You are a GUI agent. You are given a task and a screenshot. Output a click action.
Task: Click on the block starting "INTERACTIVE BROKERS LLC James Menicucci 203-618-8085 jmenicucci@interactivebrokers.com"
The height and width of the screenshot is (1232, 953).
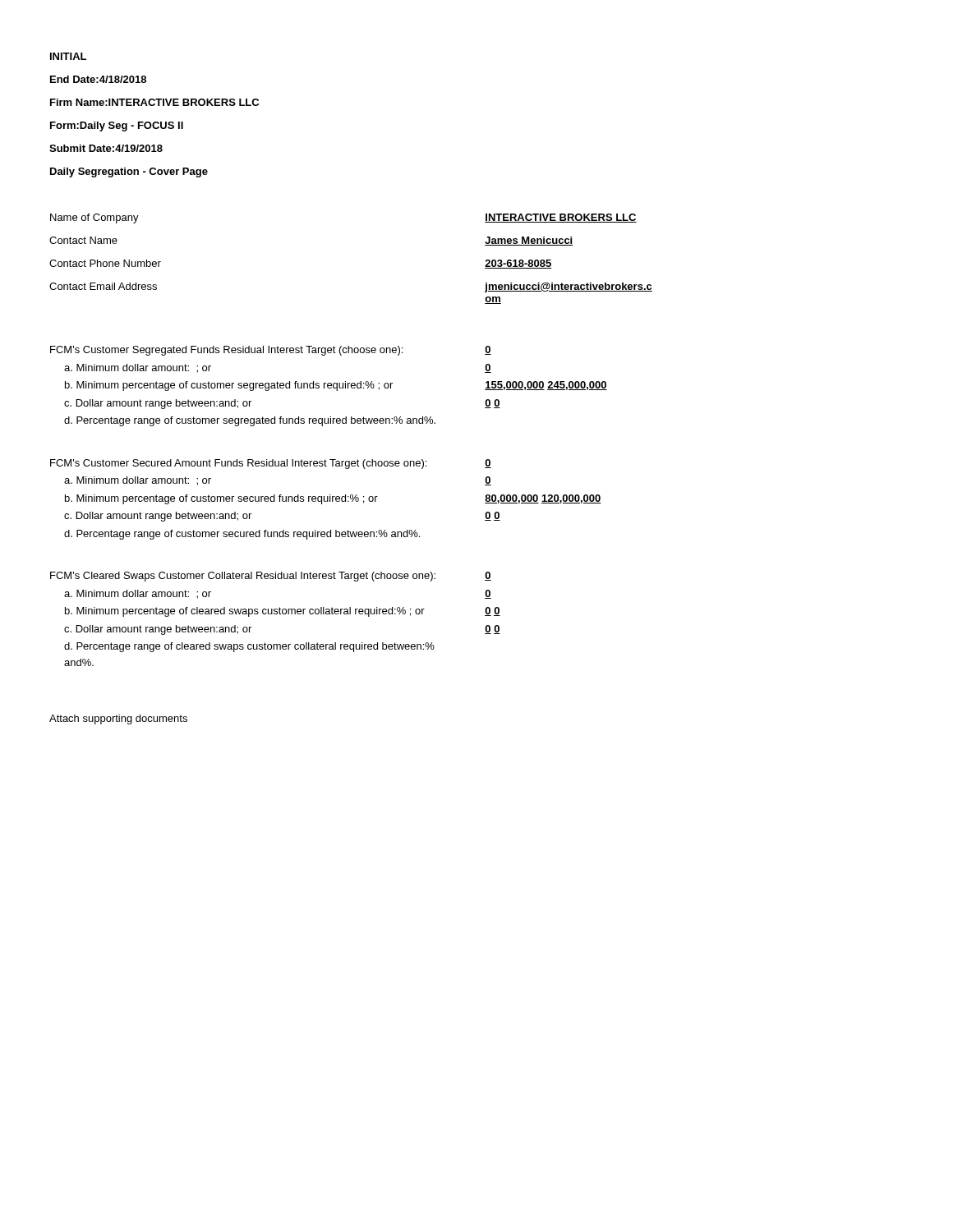[x=561, y=218]
